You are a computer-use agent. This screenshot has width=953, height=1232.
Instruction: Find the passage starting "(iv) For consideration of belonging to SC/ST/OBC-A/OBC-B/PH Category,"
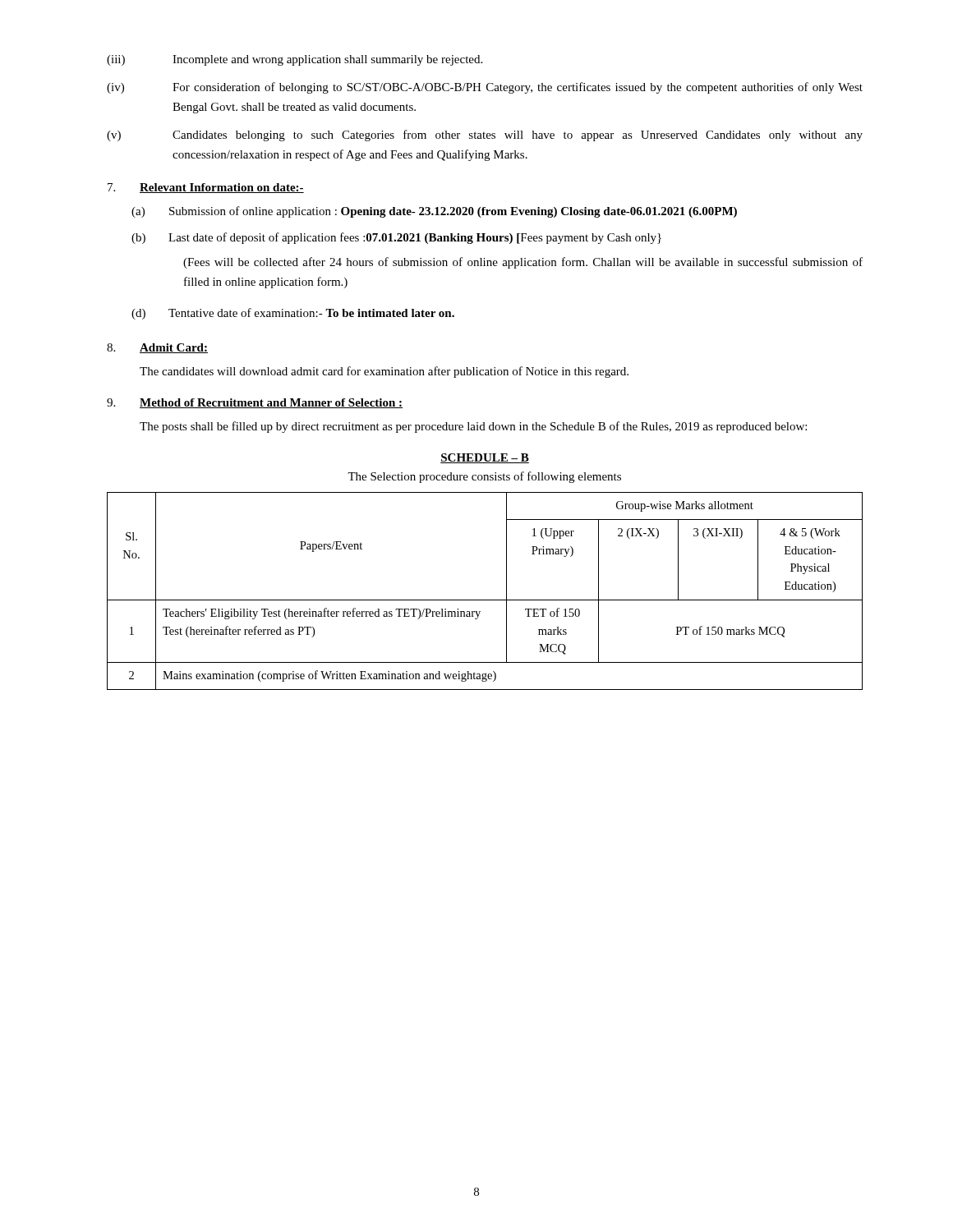(485, 97)
